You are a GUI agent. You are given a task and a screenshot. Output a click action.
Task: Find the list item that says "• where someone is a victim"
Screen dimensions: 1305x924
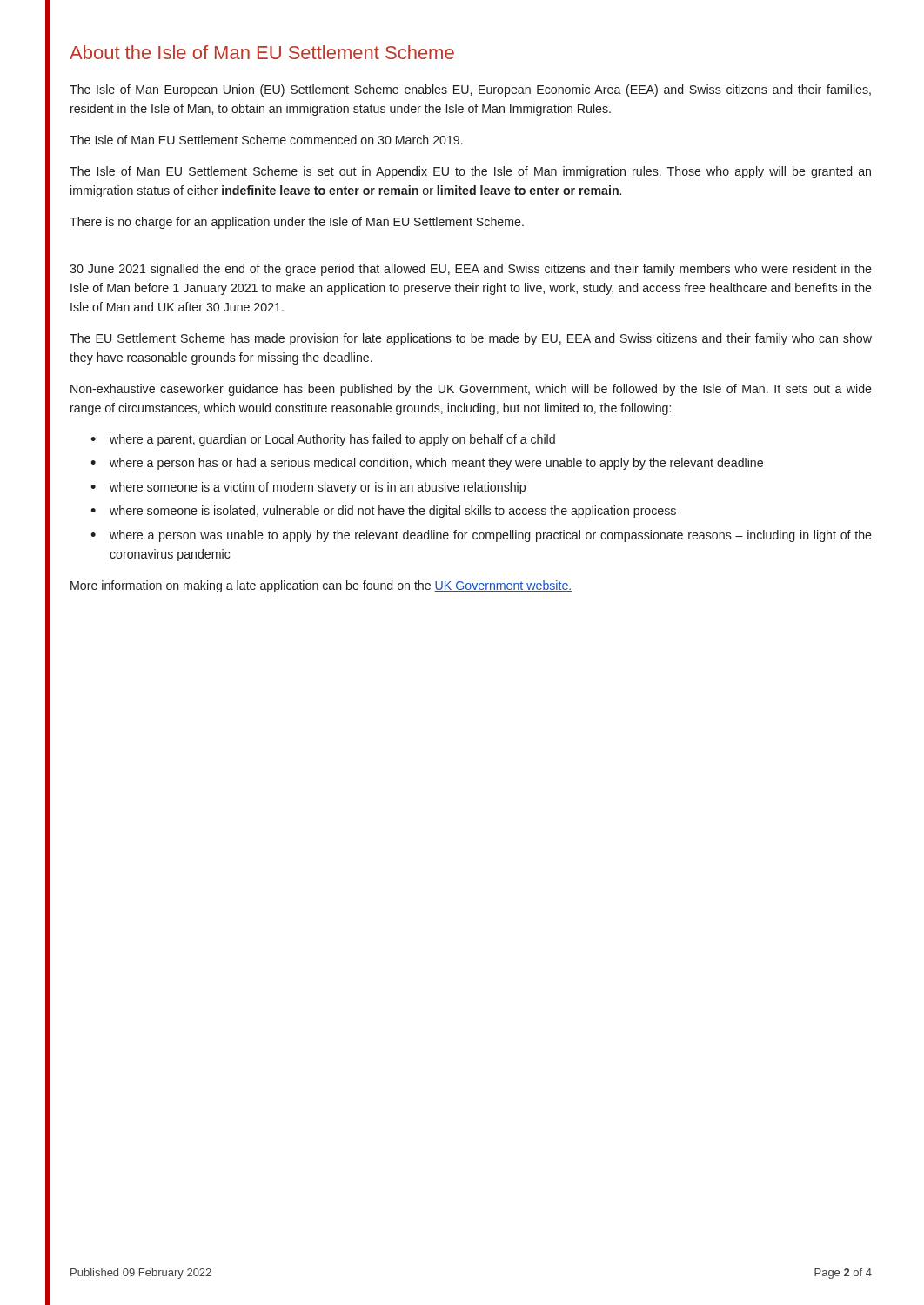[x=481, y=488]
